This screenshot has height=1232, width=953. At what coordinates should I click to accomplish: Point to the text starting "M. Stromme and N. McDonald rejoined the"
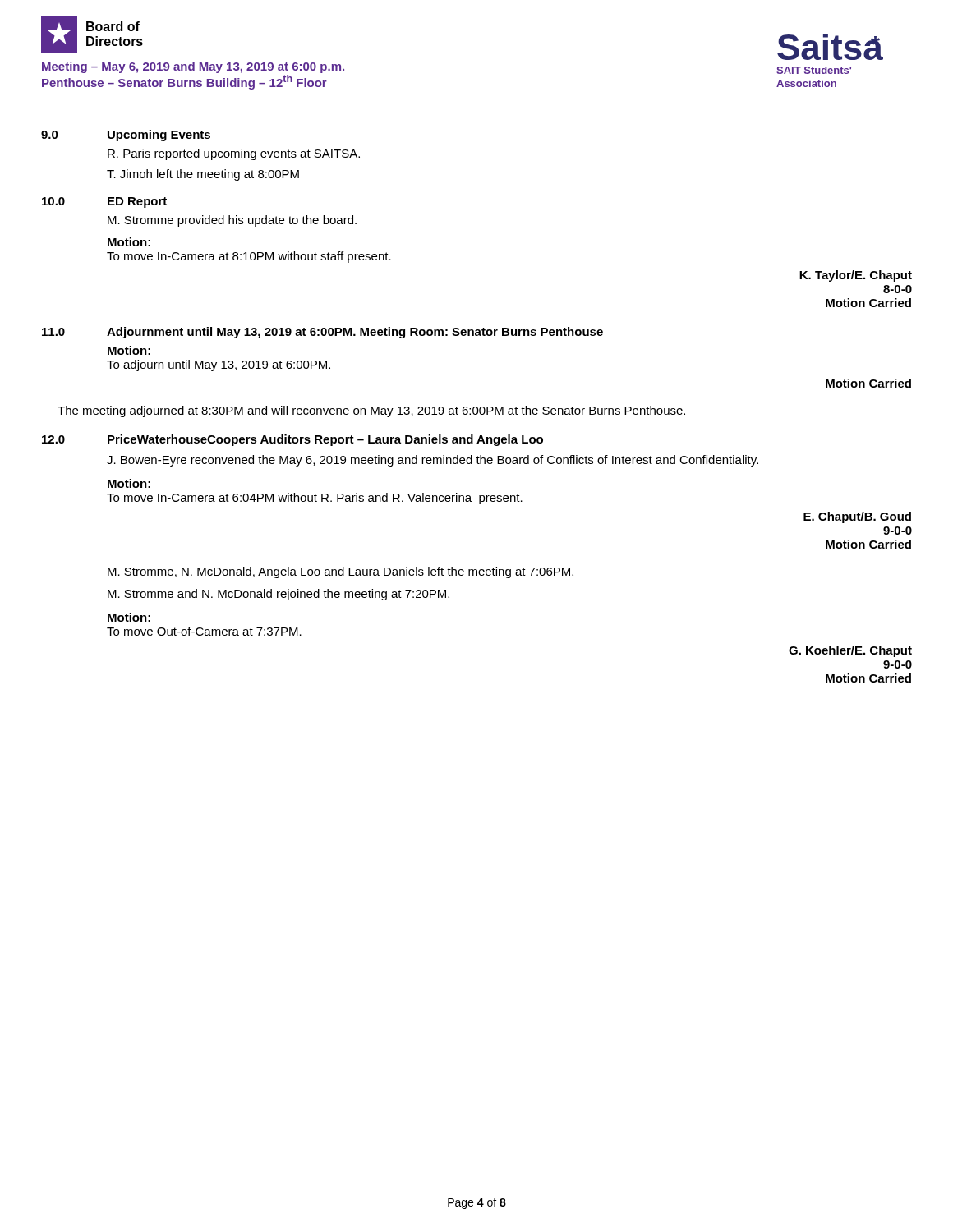click(x=279, y=593)
